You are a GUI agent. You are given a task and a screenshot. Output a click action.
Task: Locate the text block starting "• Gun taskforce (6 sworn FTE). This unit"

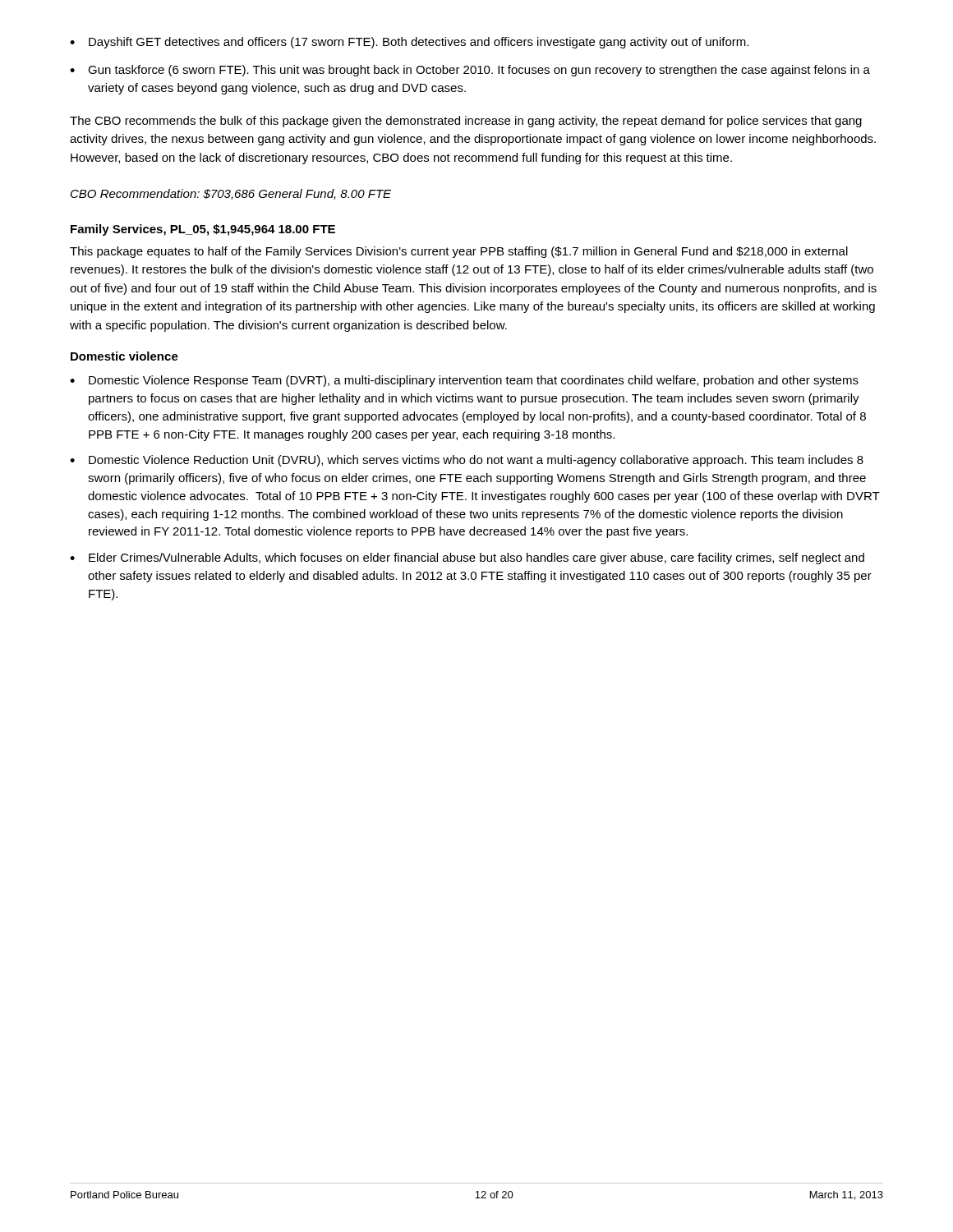pos(476,79)
